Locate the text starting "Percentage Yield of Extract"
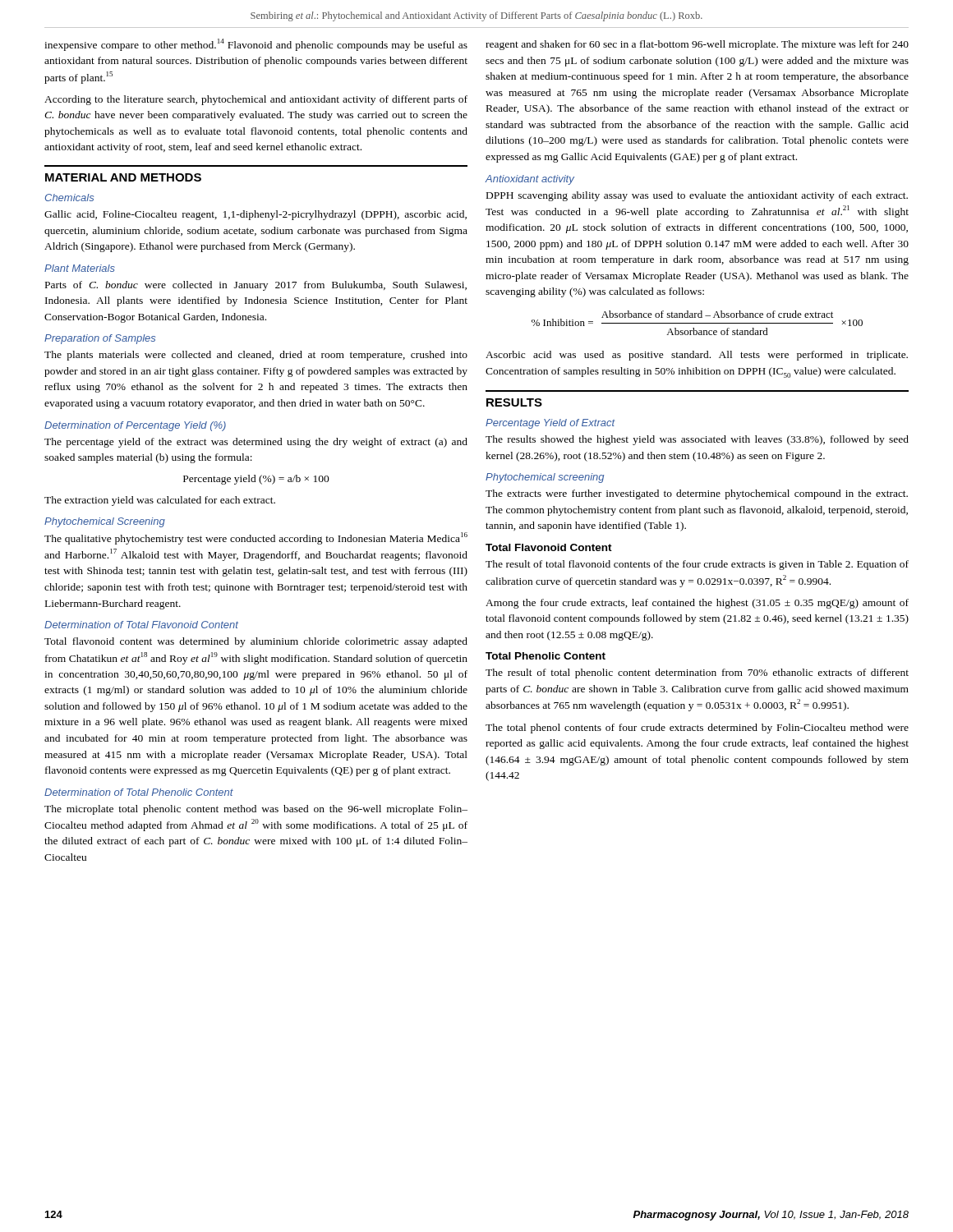Image resolution: width=953 pixels, height=1232 pixels. 550,423
